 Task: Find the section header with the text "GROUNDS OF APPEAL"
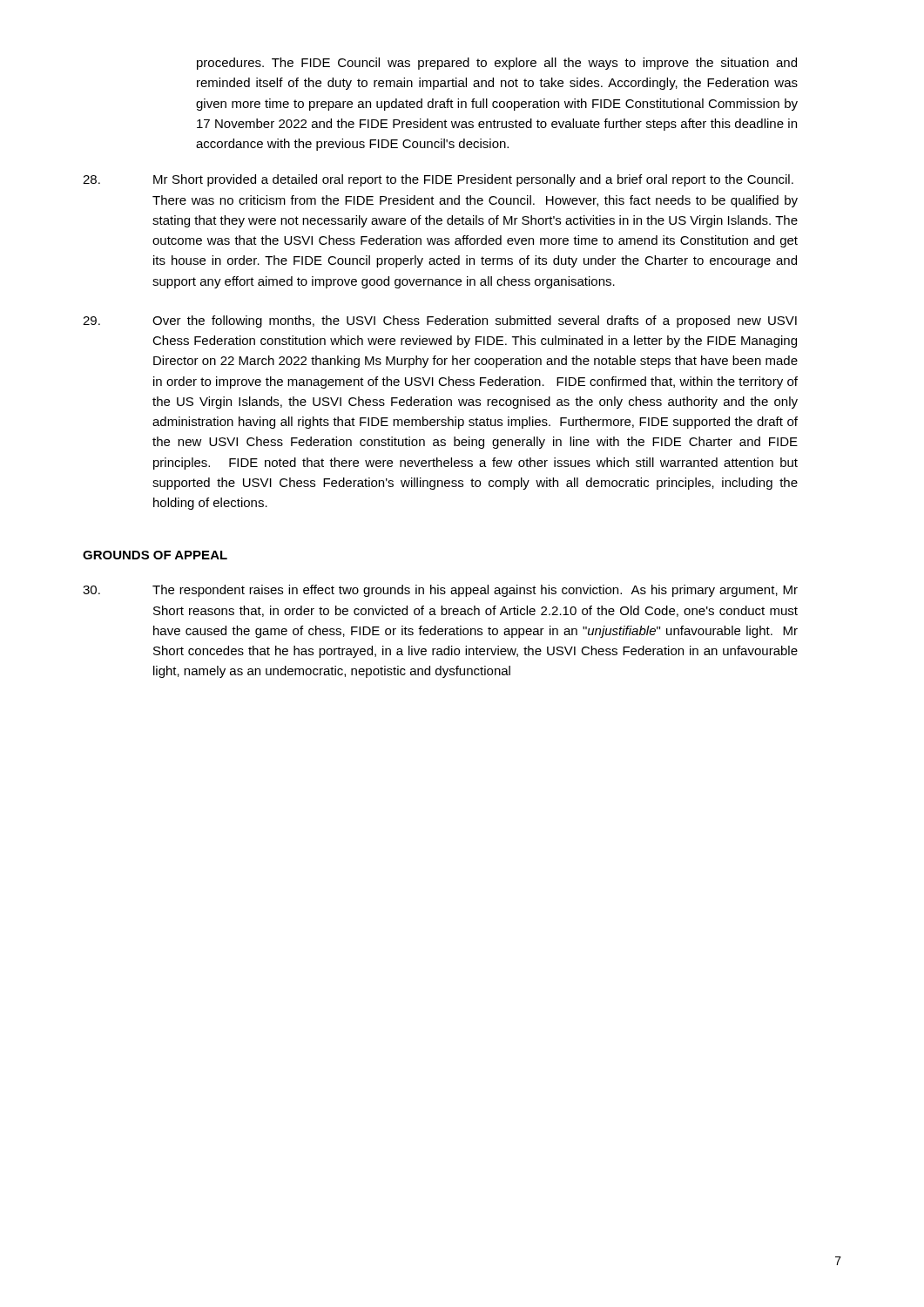pyautogui.click(x=155, y=555)
